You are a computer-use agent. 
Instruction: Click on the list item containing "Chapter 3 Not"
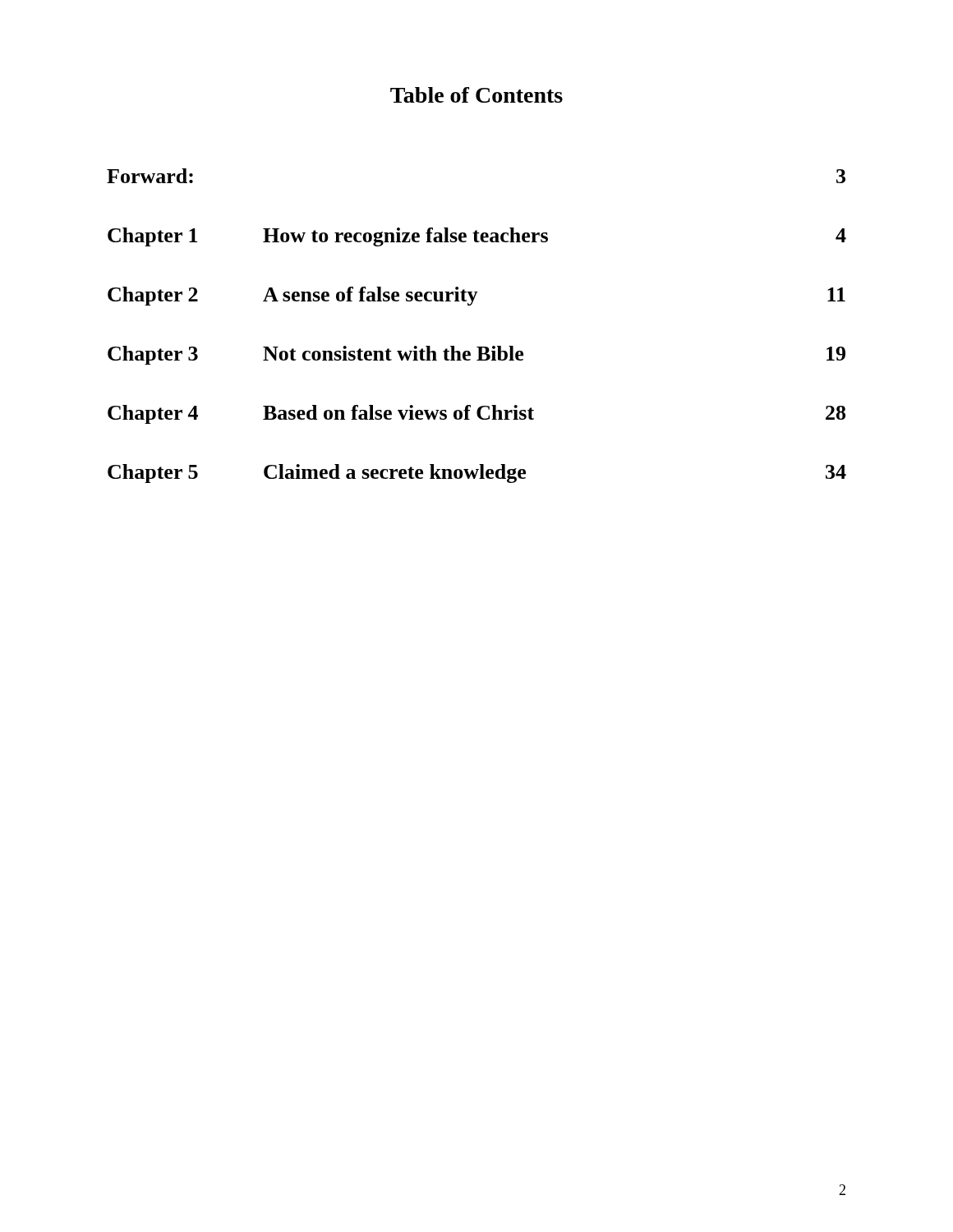tap(476, 354)
